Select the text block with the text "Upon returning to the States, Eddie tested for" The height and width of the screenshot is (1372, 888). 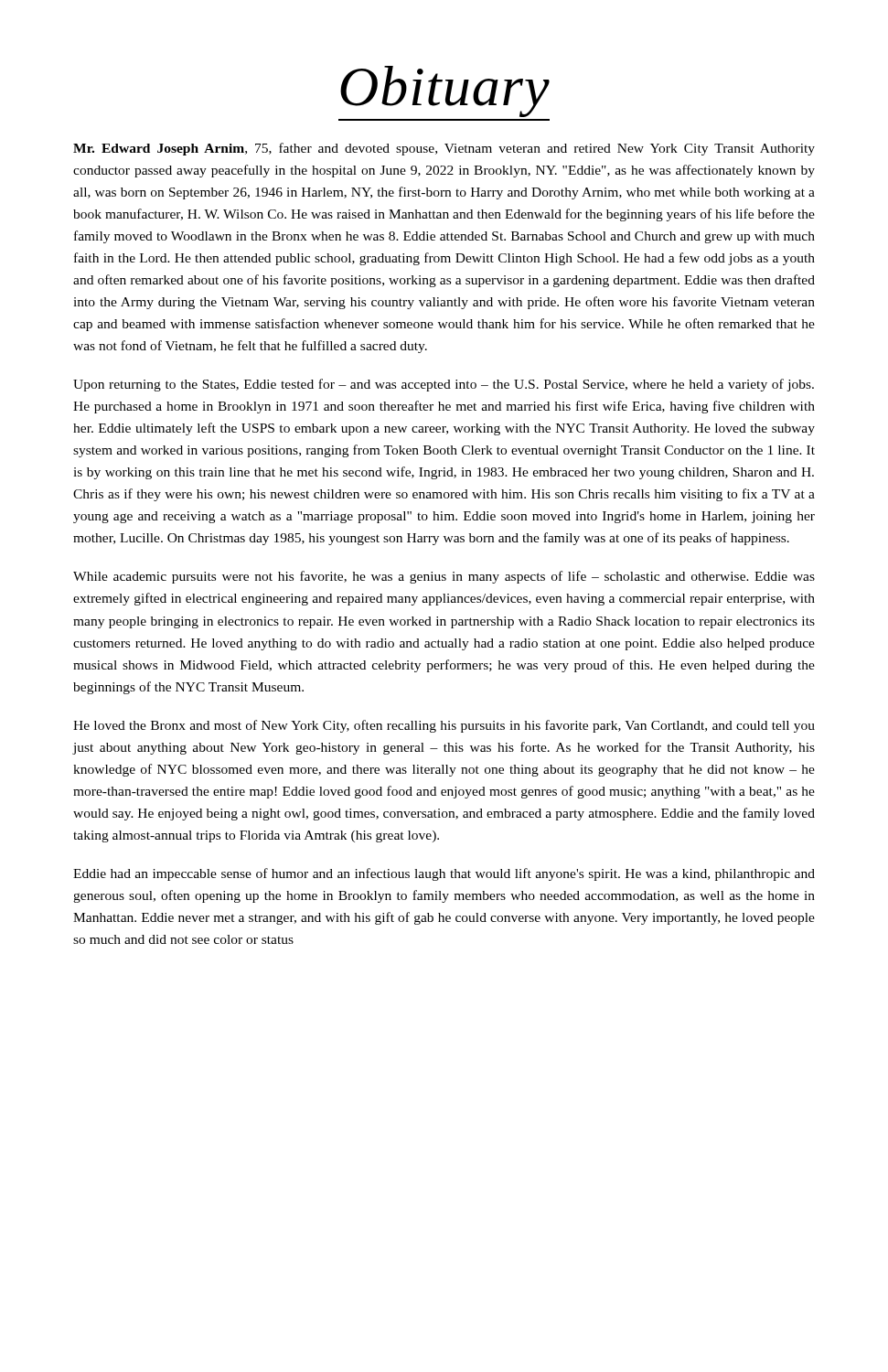point(444,461)
